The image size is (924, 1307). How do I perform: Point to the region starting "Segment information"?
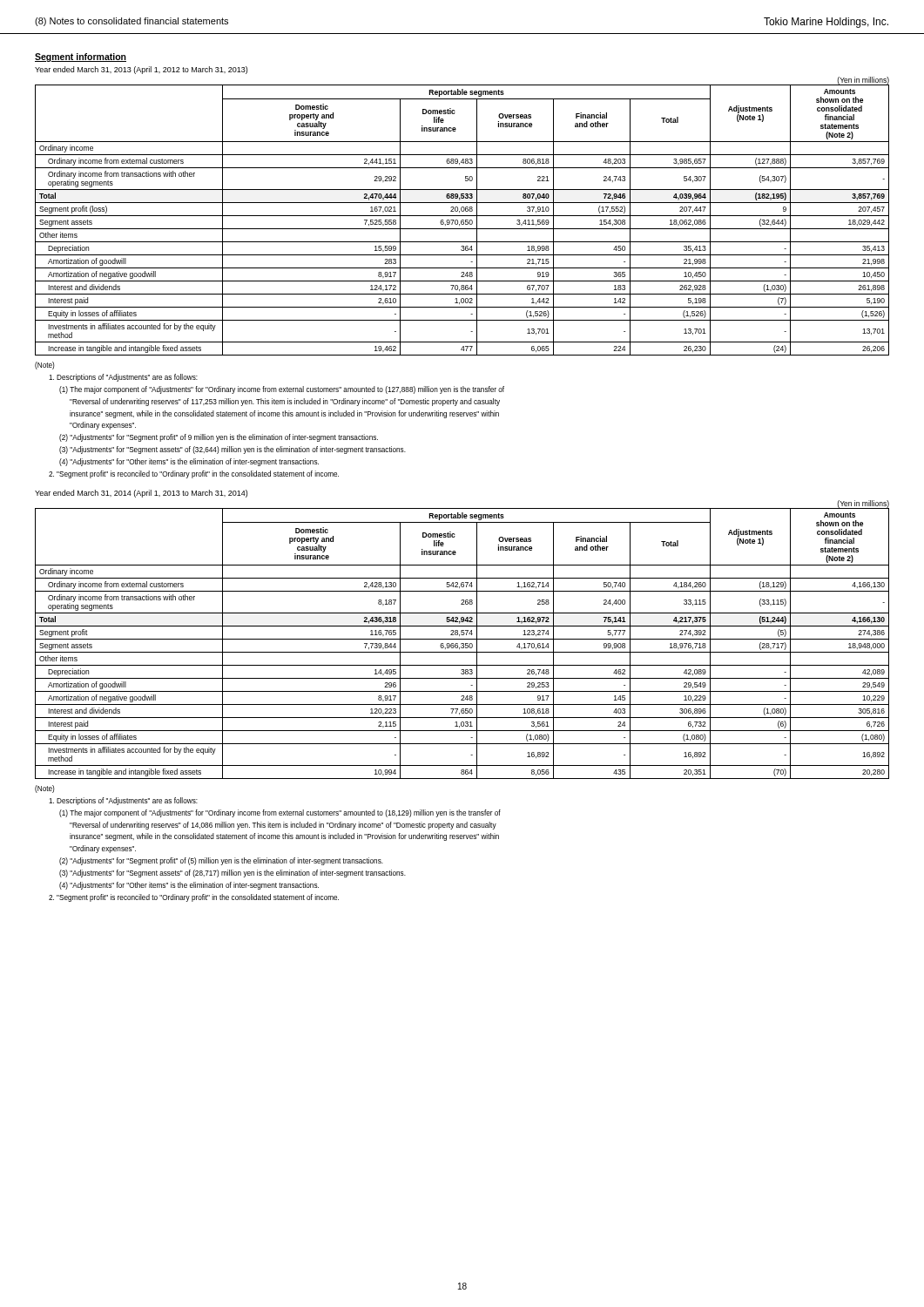click(81, 57)
